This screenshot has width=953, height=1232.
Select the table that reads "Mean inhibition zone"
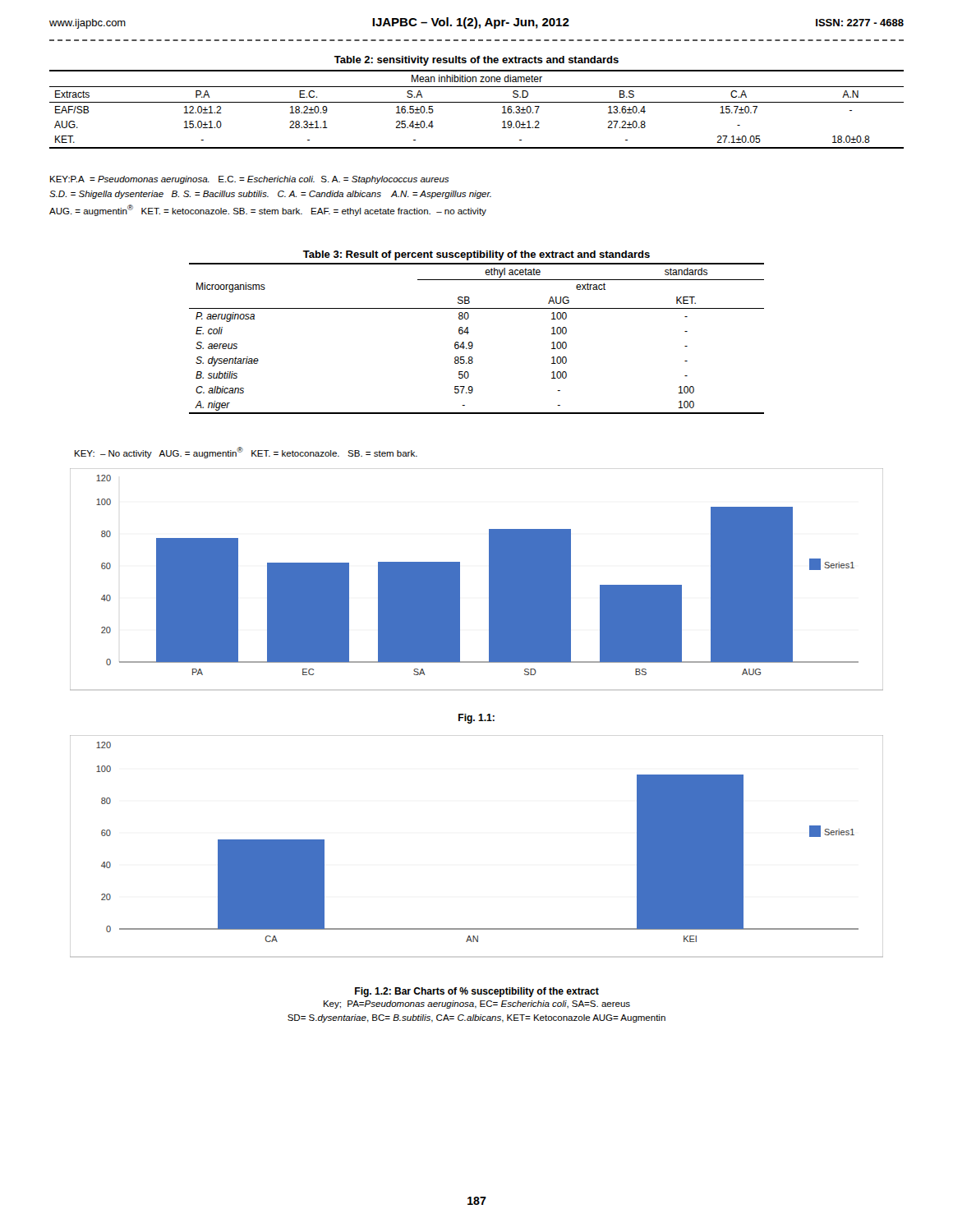pos(476,109)
